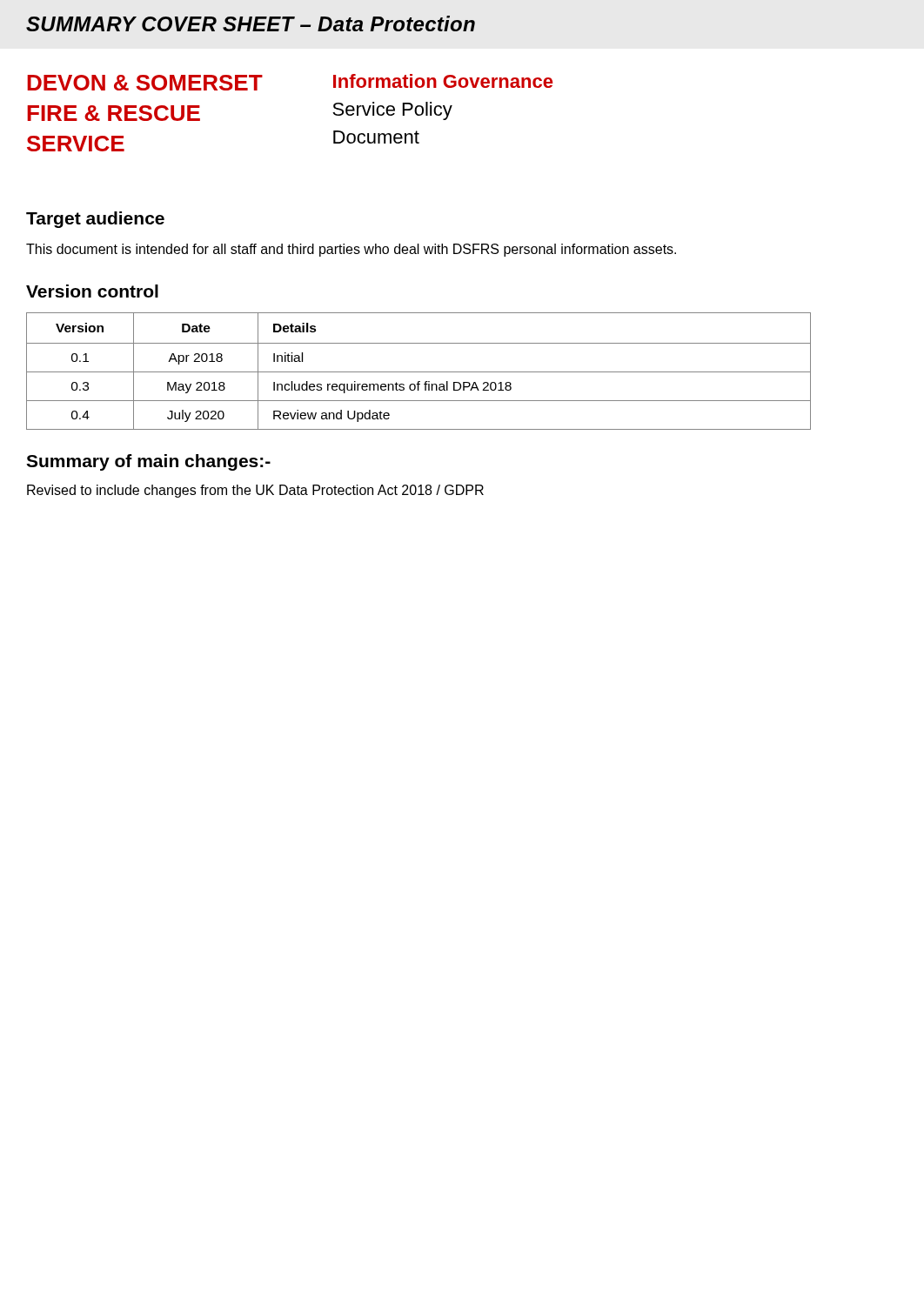
Task: Point to "Target audience"
Action: pos(95,218)
